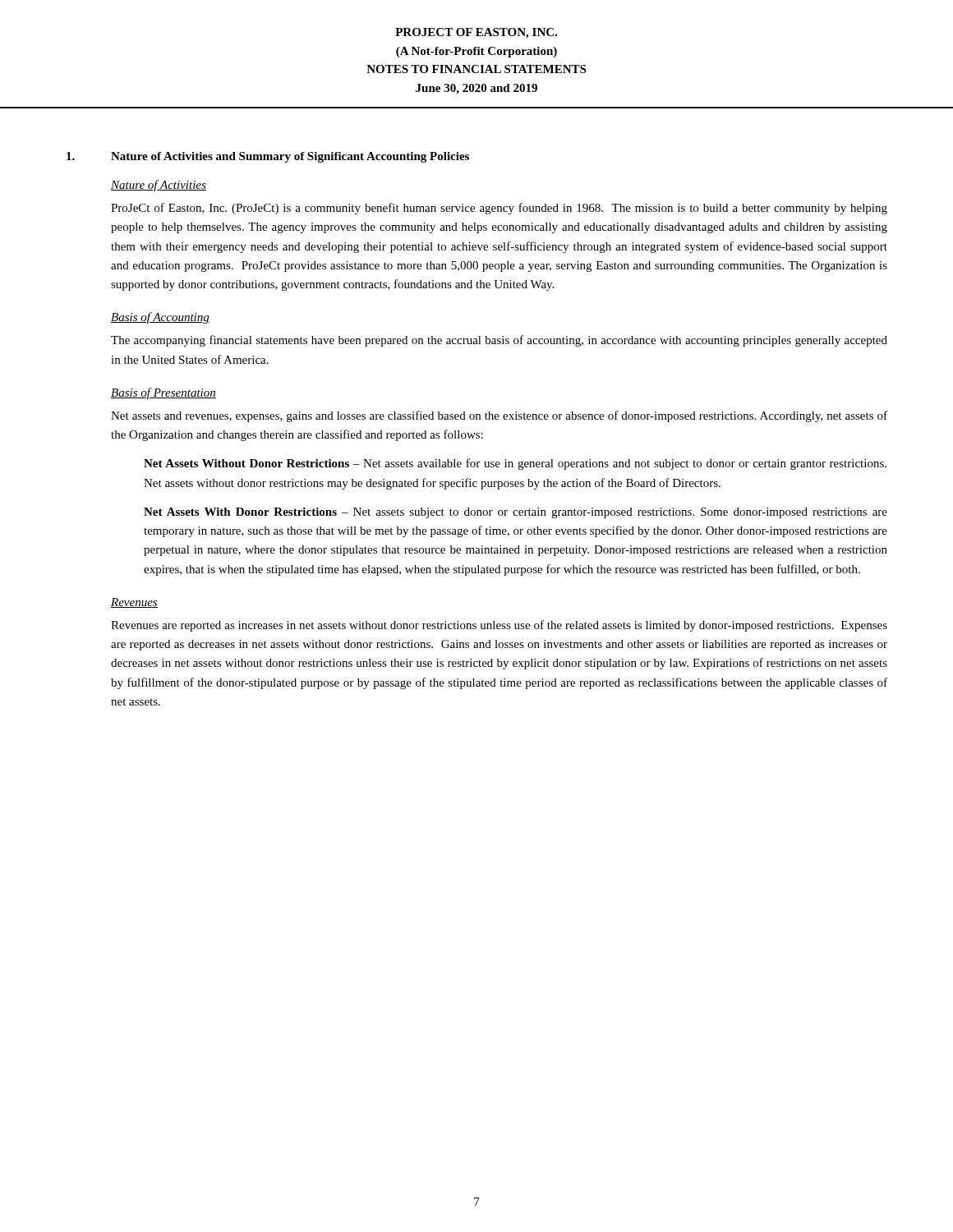
Task: Click on the region starting "Basis of Presentation"
Action: (x=163, y=392)
